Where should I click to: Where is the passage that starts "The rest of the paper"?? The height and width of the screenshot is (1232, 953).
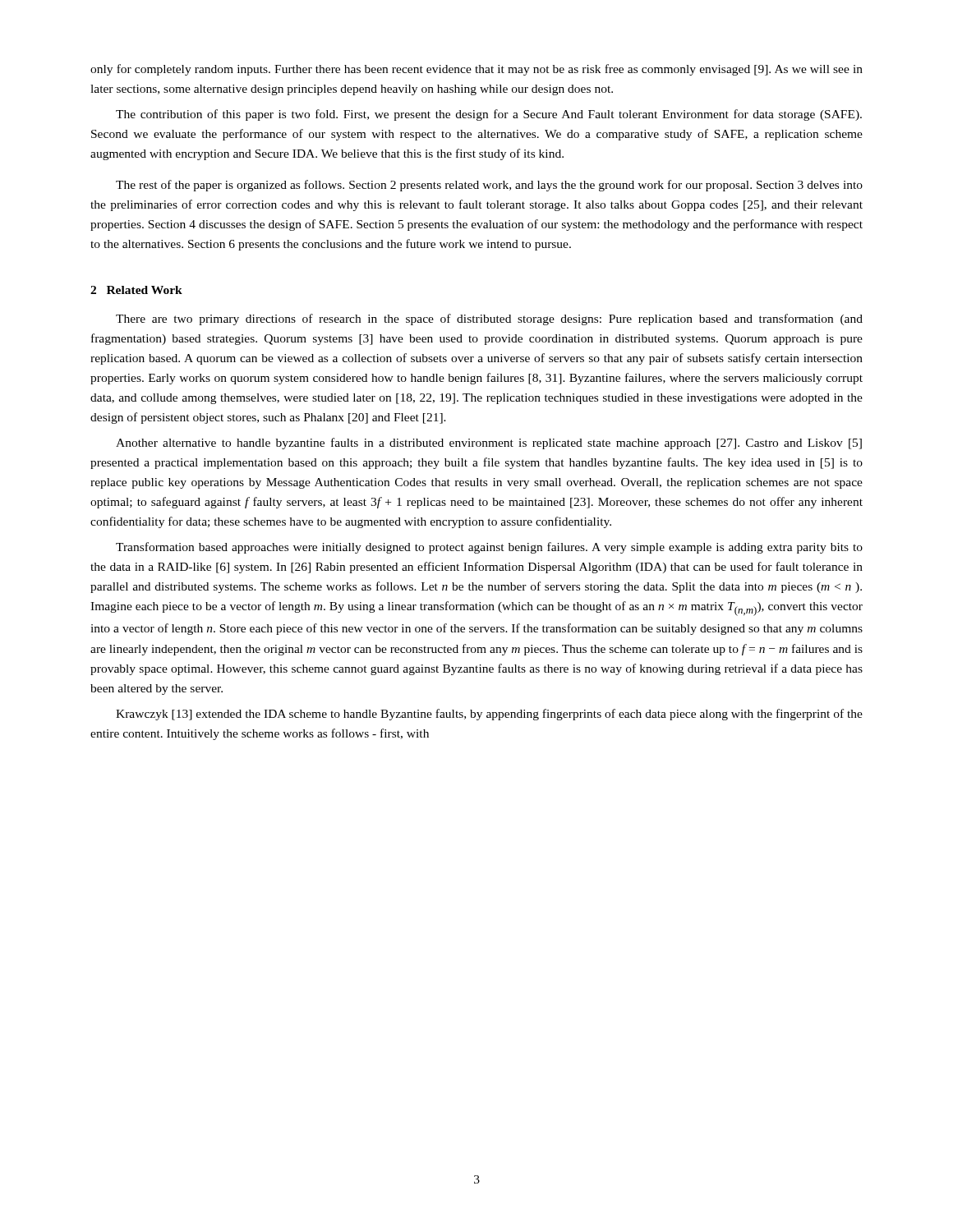coord(476,214)
